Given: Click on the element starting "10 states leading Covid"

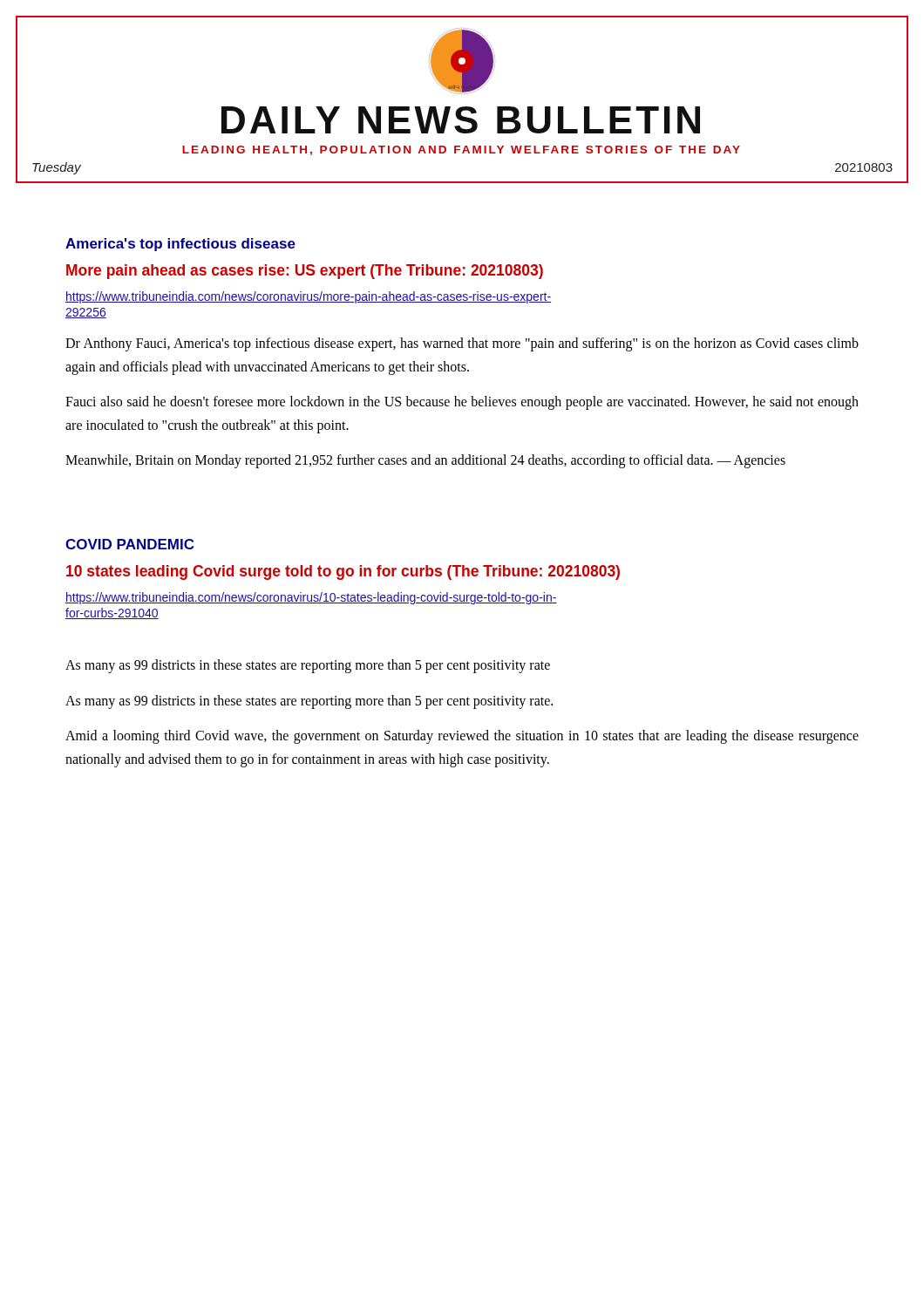Looking at the screenshot, I should point(343,571).
